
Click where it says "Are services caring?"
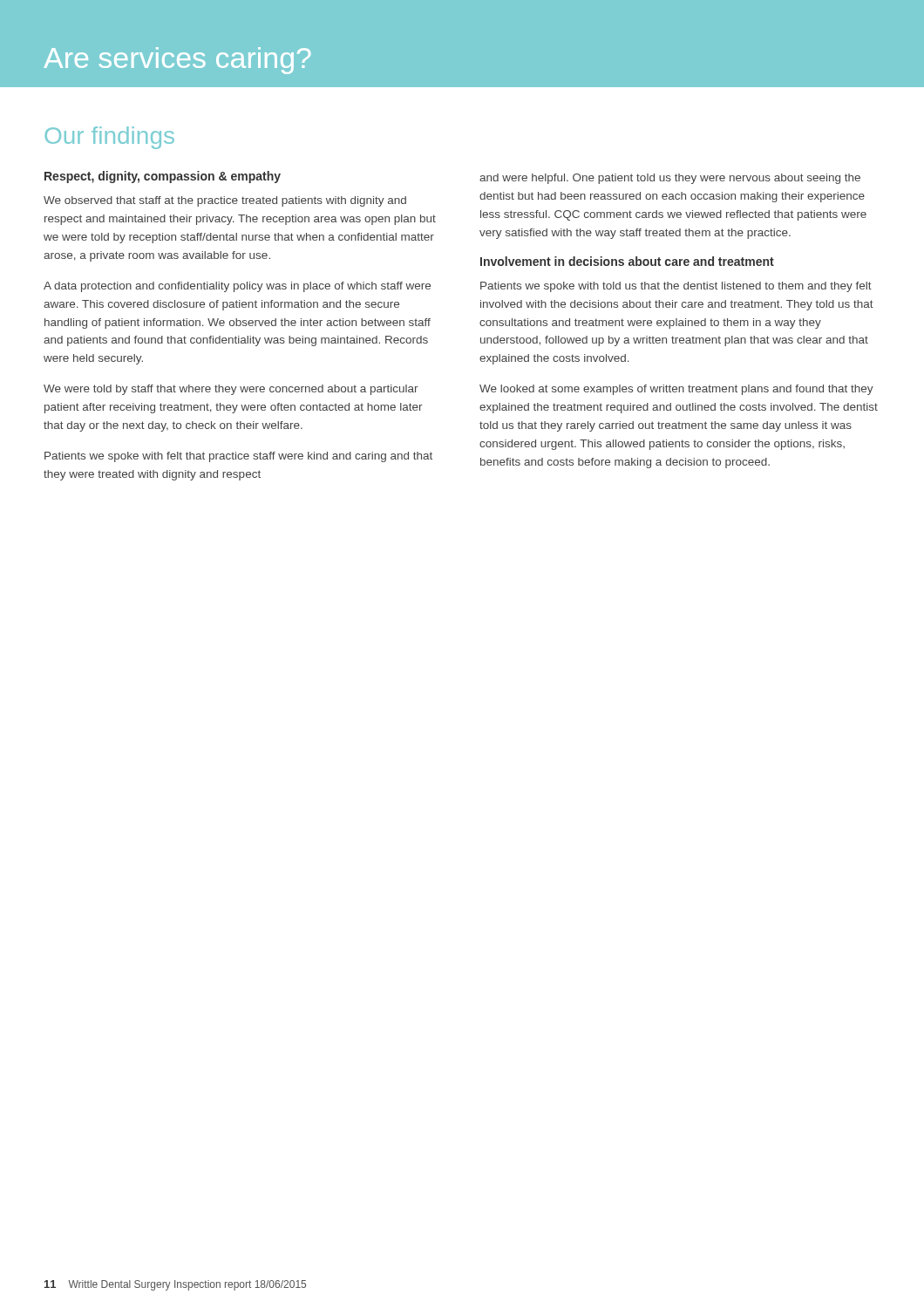point(178,58)
